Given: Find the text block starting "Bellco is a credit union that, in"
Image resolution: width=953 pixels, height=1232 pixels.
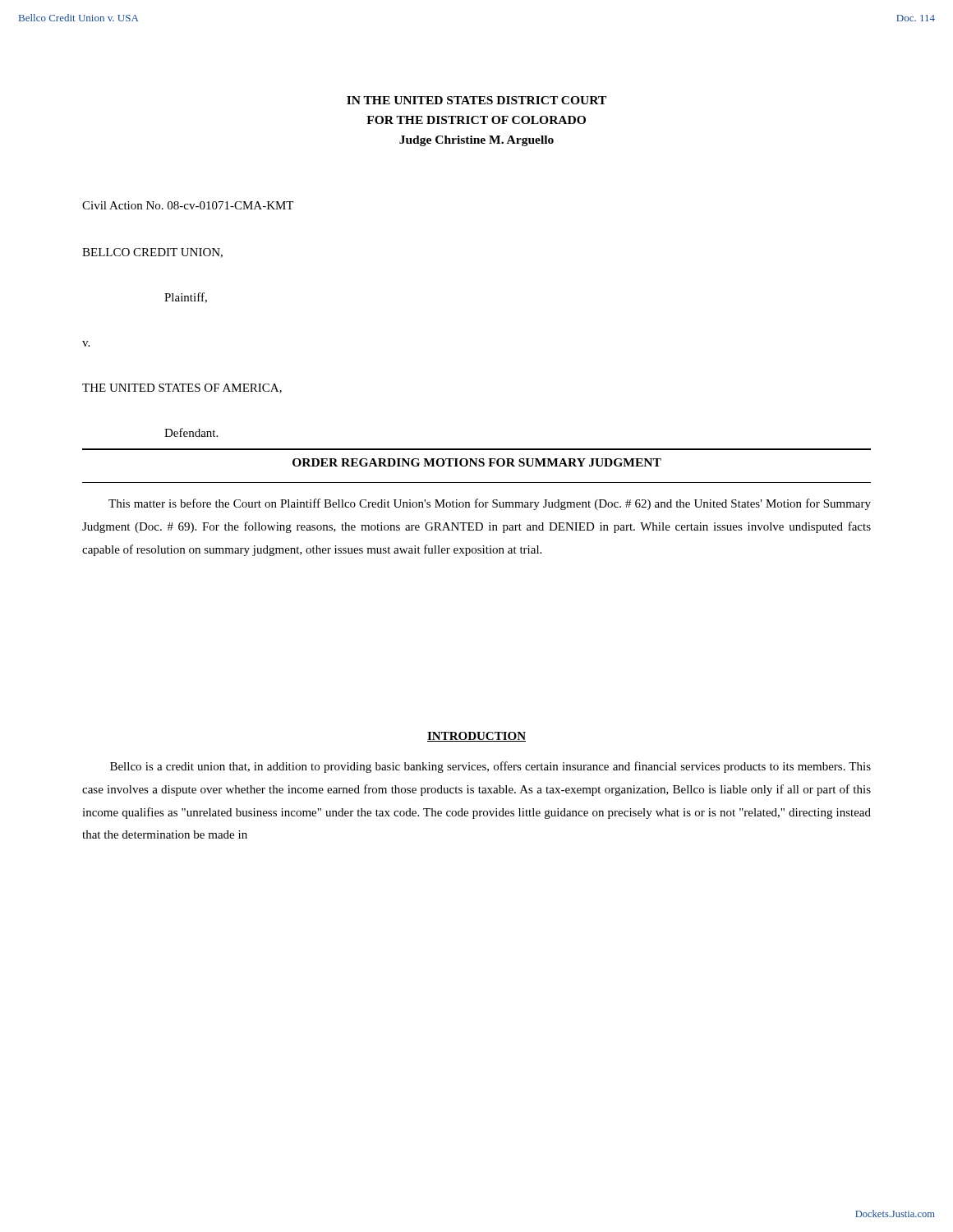Looking at the screenshot, I should [476, 800].
